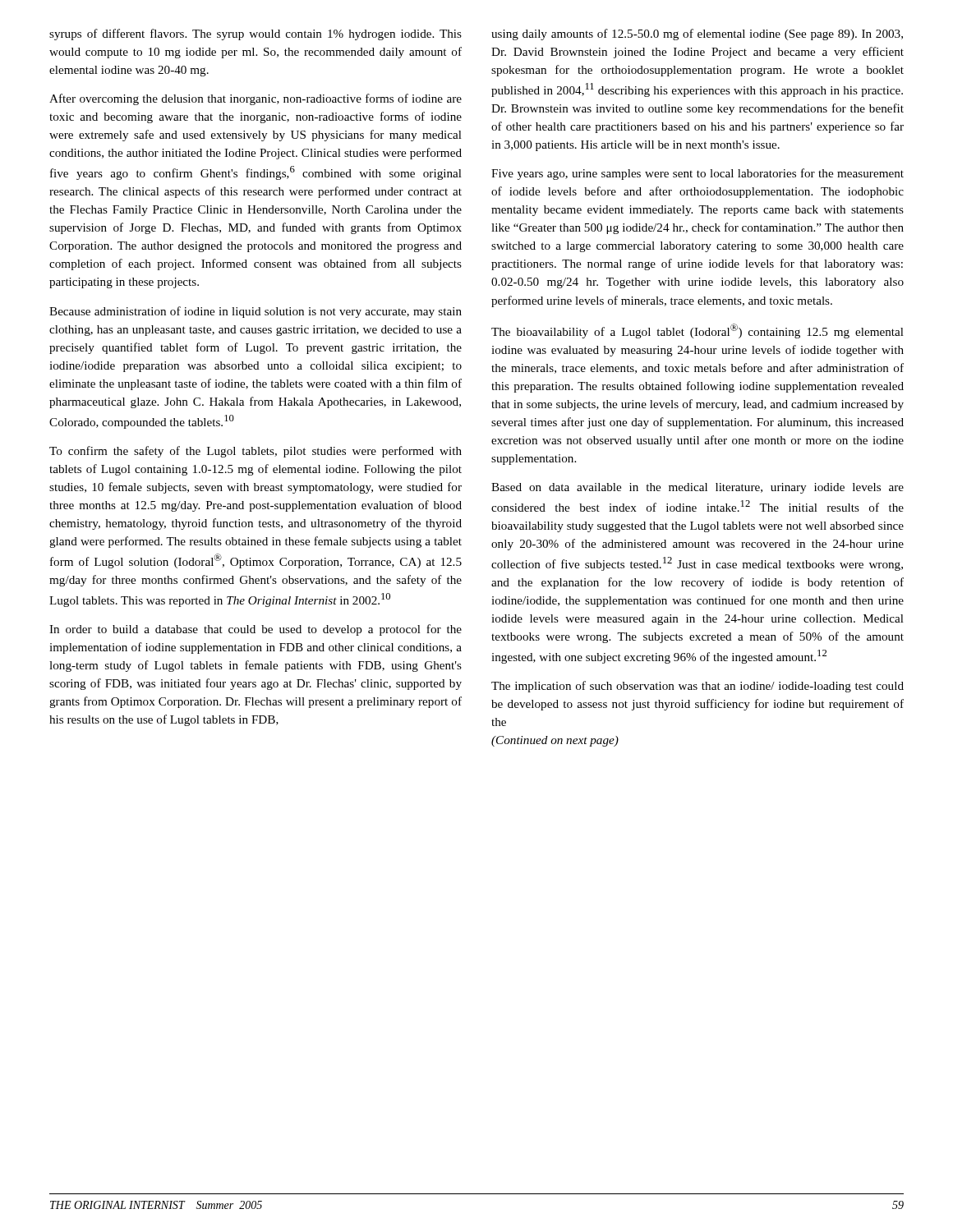This screenshot has height=1232, width=953.
Task: Navigate to the region starting "using daily amounts of 12.5-50.0"
Action: (x=698, y=387)
